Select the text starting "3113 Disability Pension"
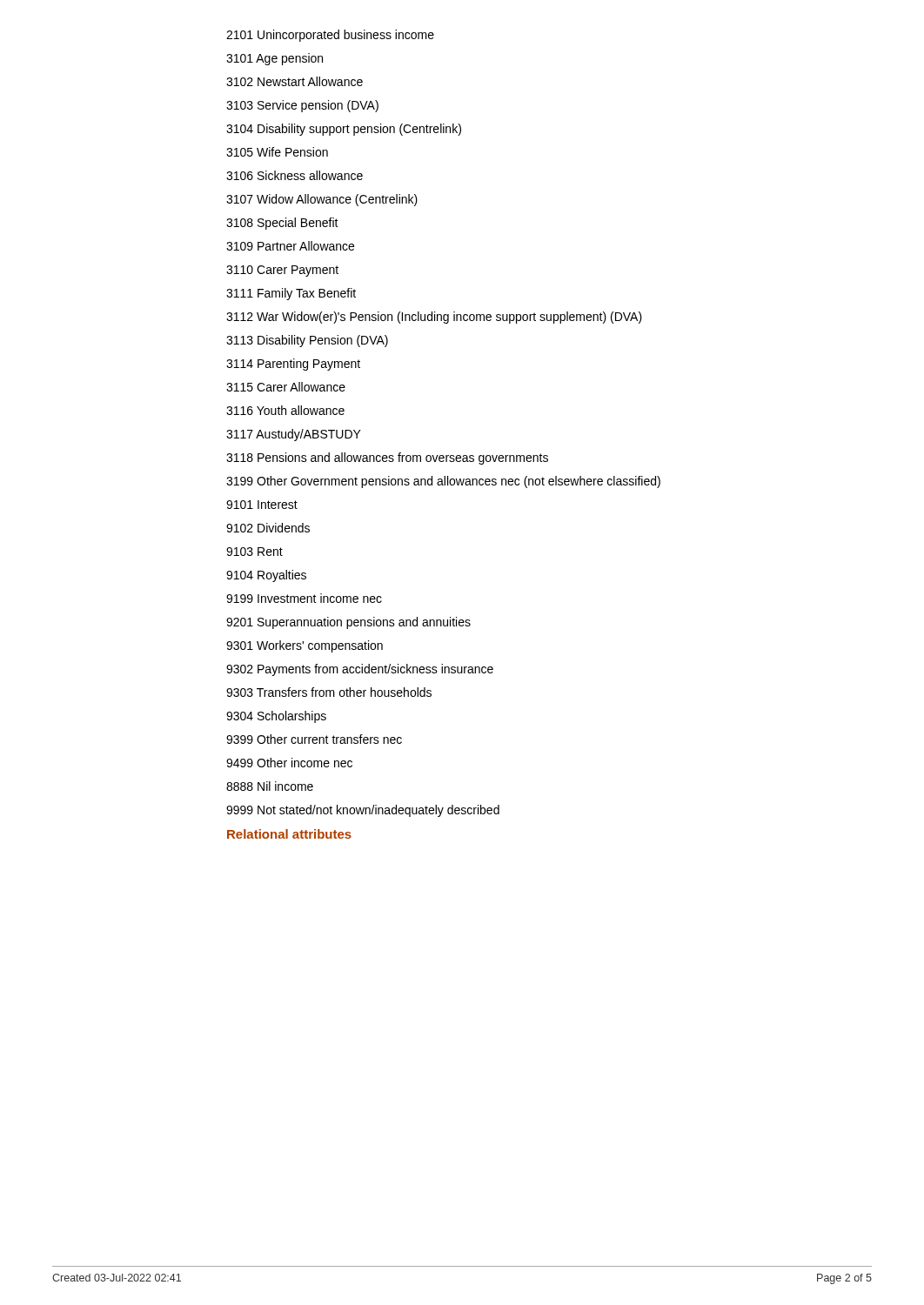Image resolution: width=924 pixels, height=1305 pixels. coord(307,340)
